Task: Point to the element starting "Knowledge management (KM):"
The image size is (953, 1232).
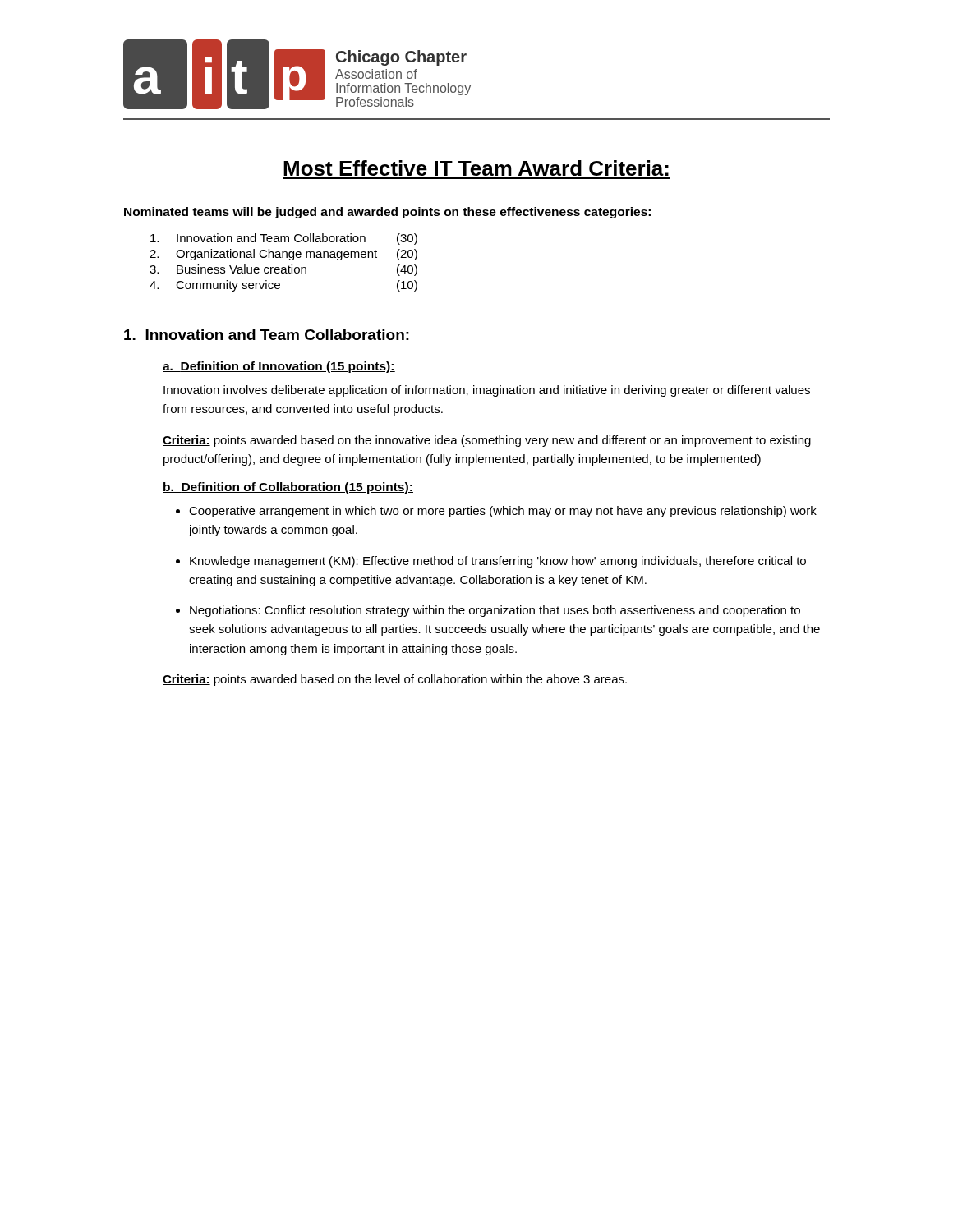Action: [498, 570]
